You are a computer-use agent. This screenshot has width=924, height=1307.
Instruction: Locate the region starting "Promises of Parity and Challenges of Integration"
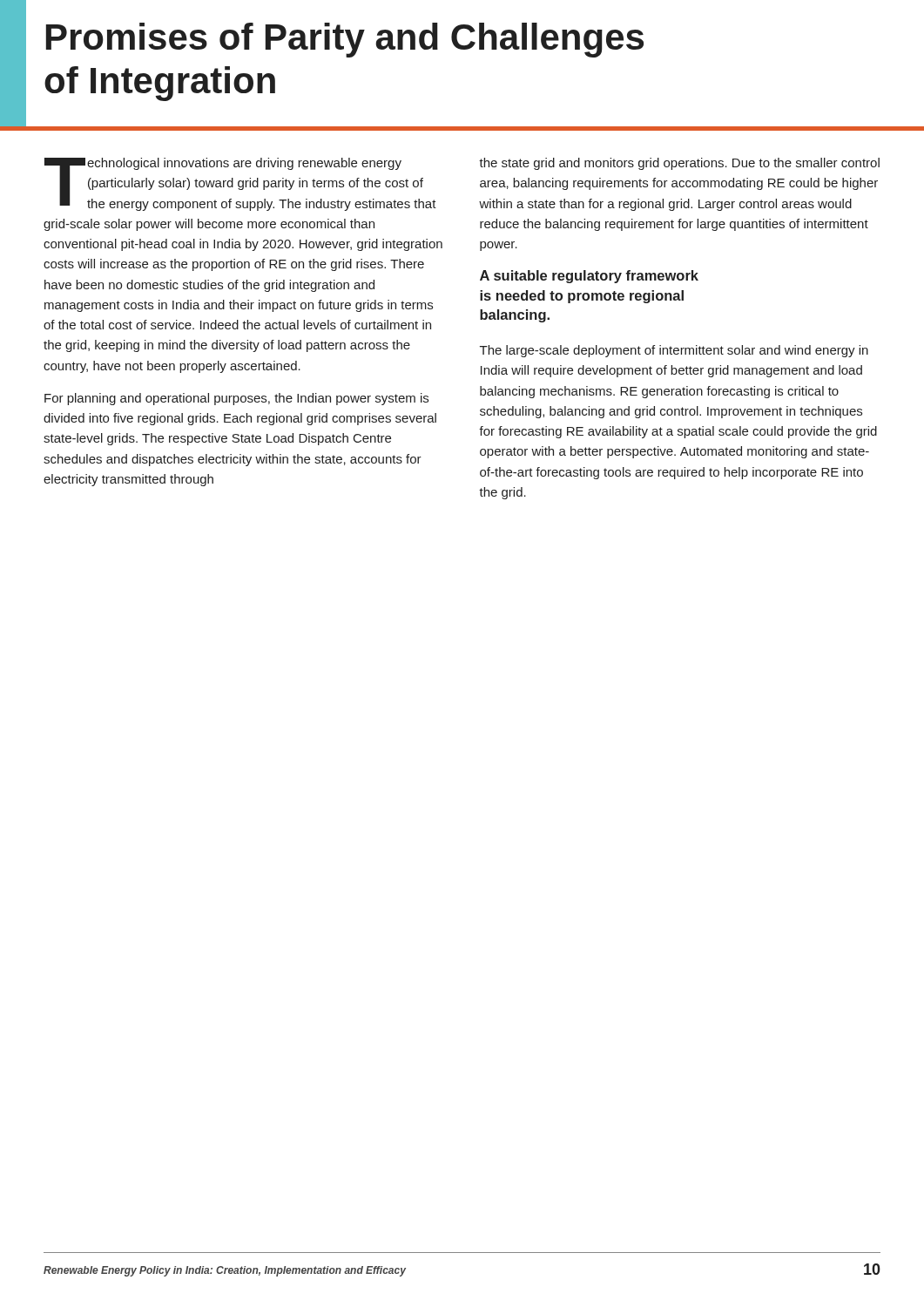tap(344, 59)
